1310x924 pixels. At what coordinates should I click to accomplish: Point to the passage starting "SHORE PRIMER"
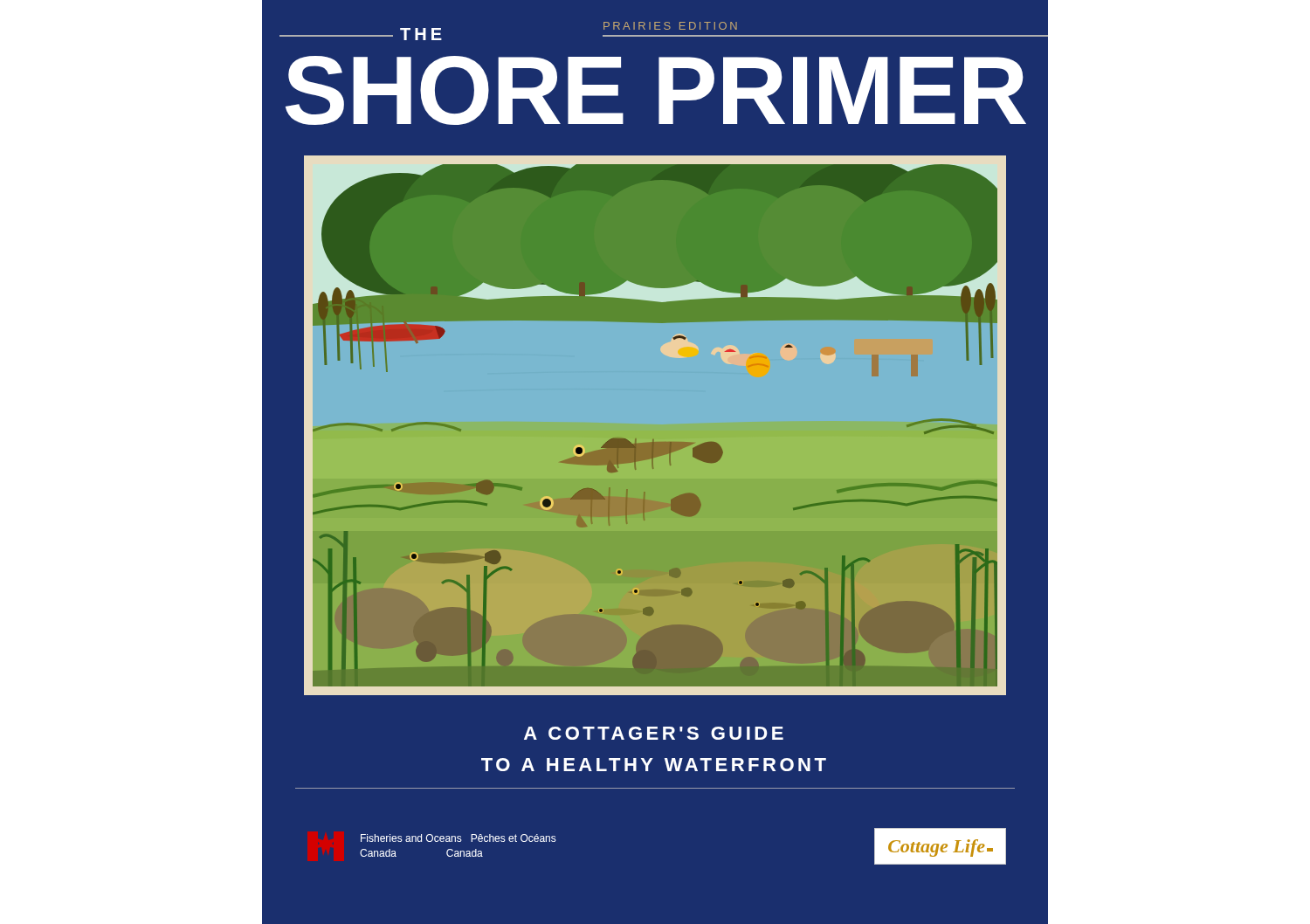pyautogui.click(x=655, y=91)
